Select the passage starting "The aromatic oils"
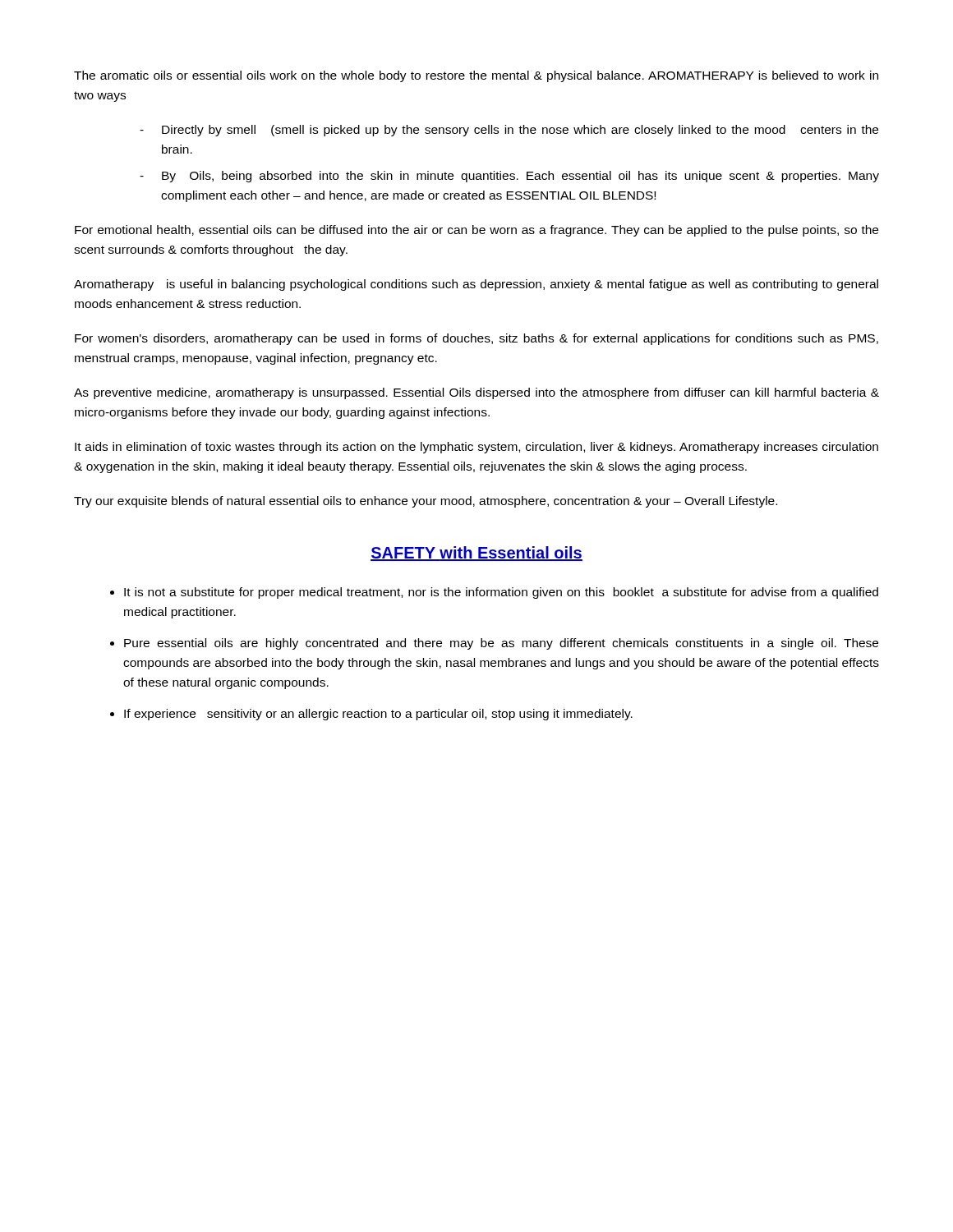The height and width of the screenshot is (1232, 953). point(476,85)
